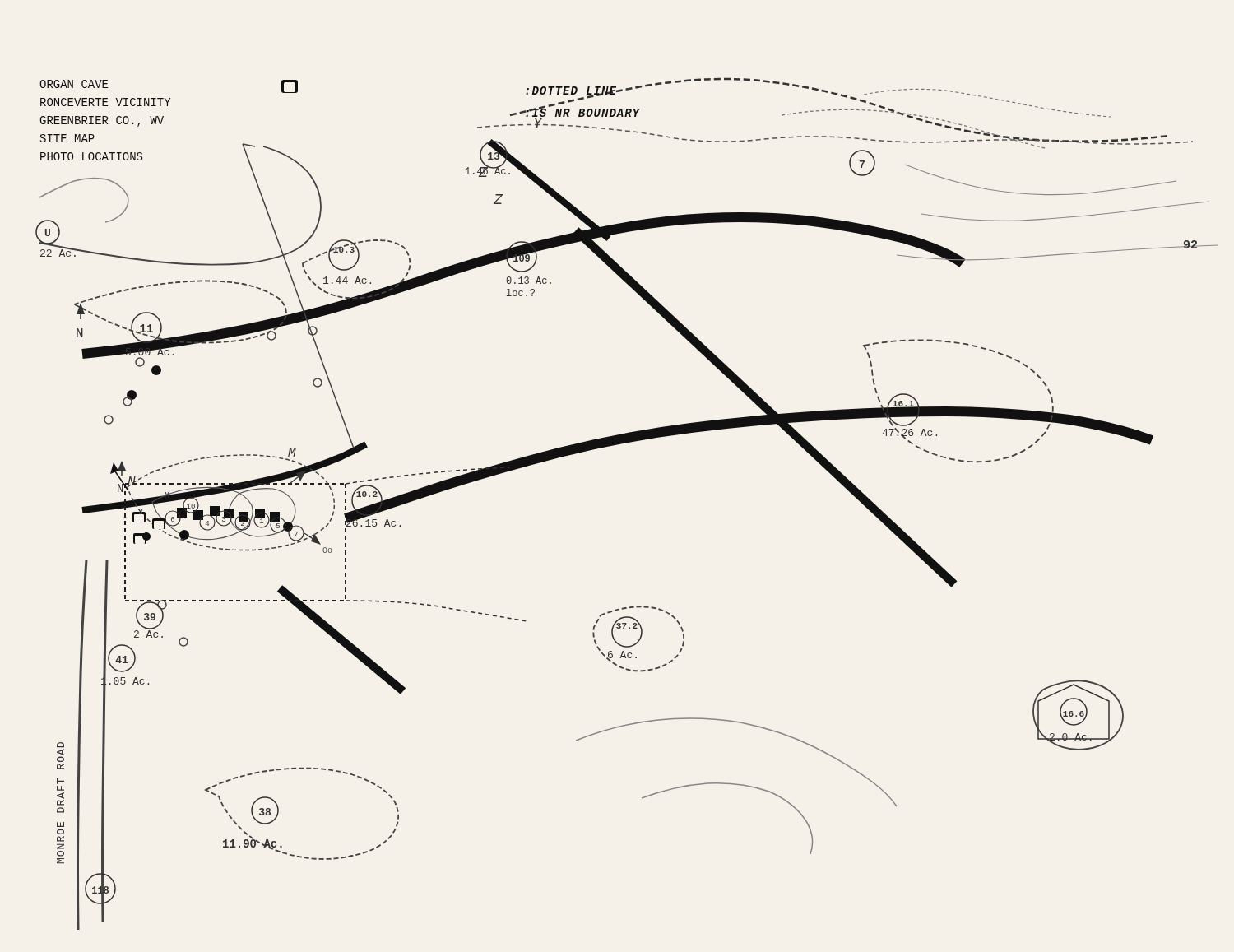Viewport: 1234px width, 952px height.
Task: Select the map
Action: point(617,476)
